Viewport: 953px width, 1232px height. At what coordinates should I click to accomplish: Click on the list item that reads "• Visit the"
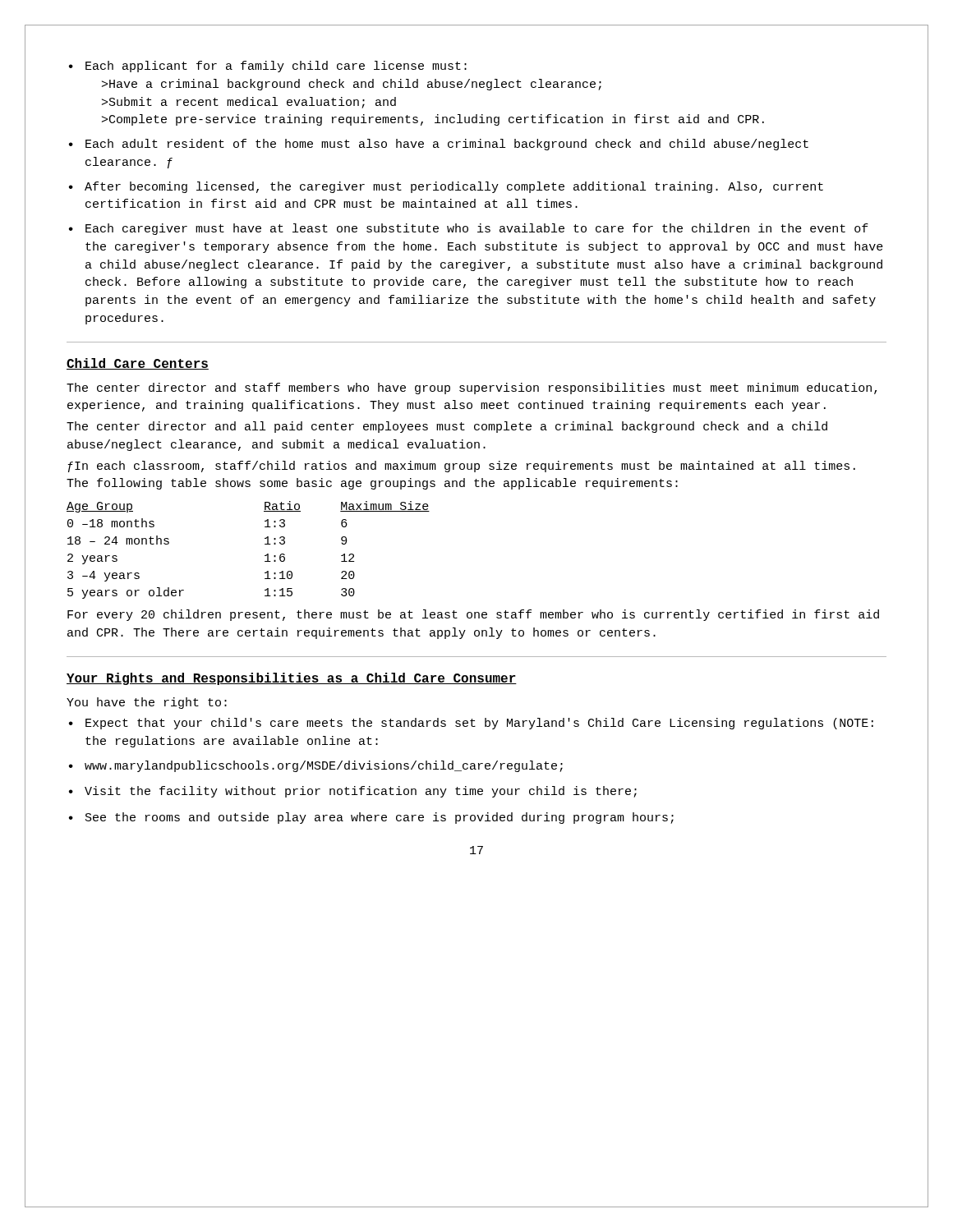[476, 794]
